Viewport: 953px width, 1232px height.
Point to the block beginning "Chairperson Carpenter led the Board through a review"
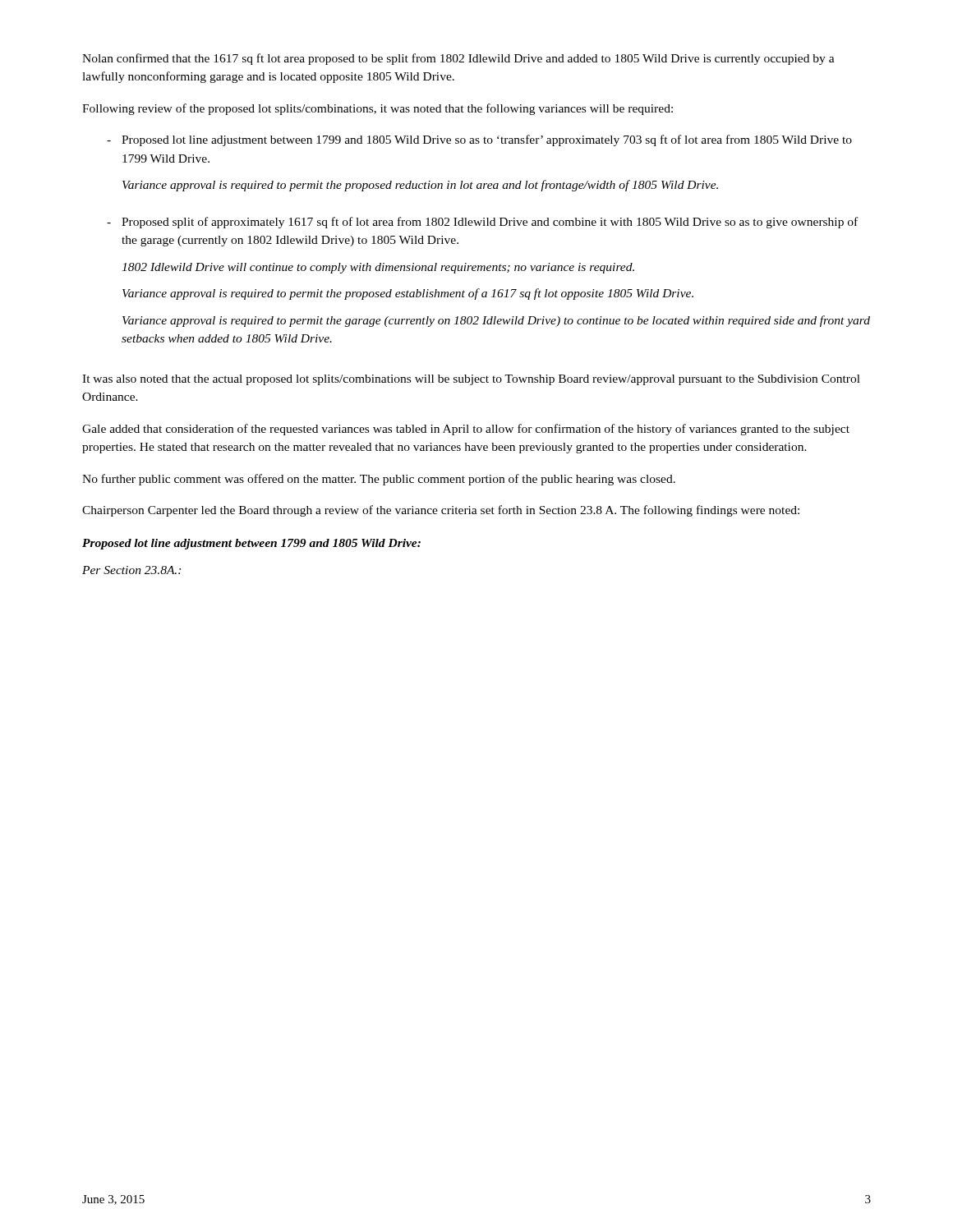pyautogui.click(x=441, y=510)
